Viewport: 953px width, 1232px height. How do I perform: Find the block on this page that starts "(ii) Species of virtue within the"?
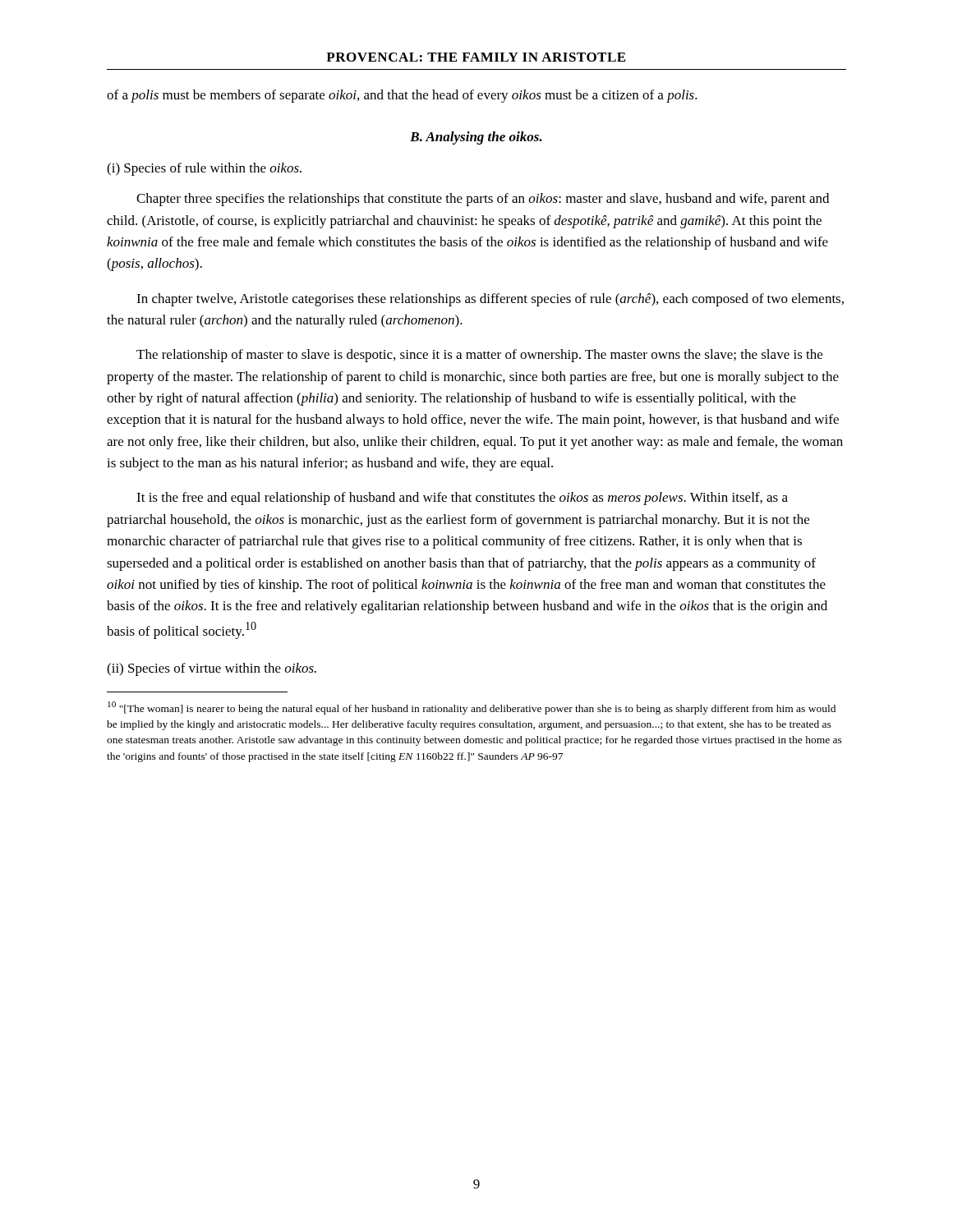[212, 668]
